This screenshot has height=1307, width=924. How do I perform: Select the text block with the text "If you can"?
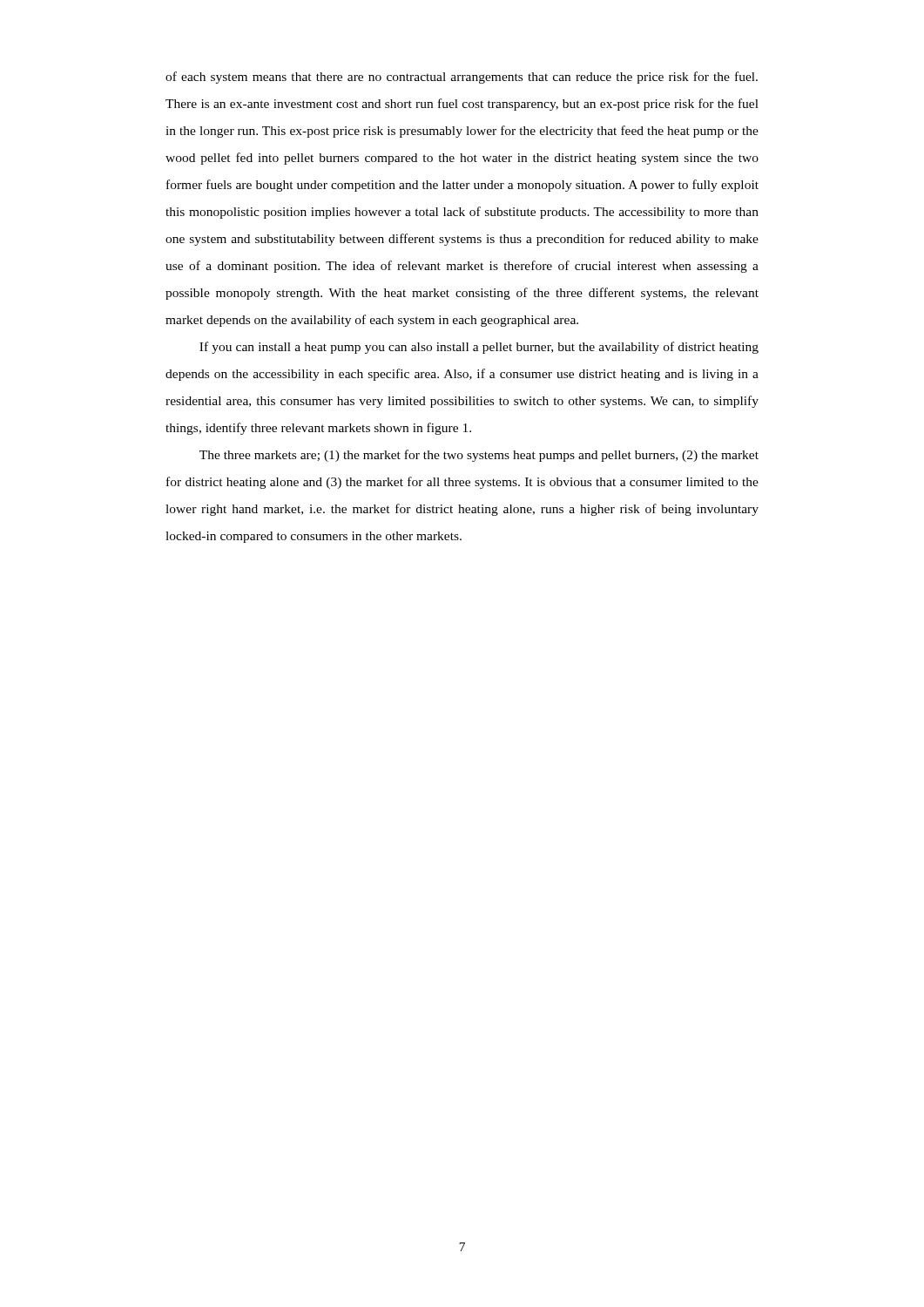462,387
